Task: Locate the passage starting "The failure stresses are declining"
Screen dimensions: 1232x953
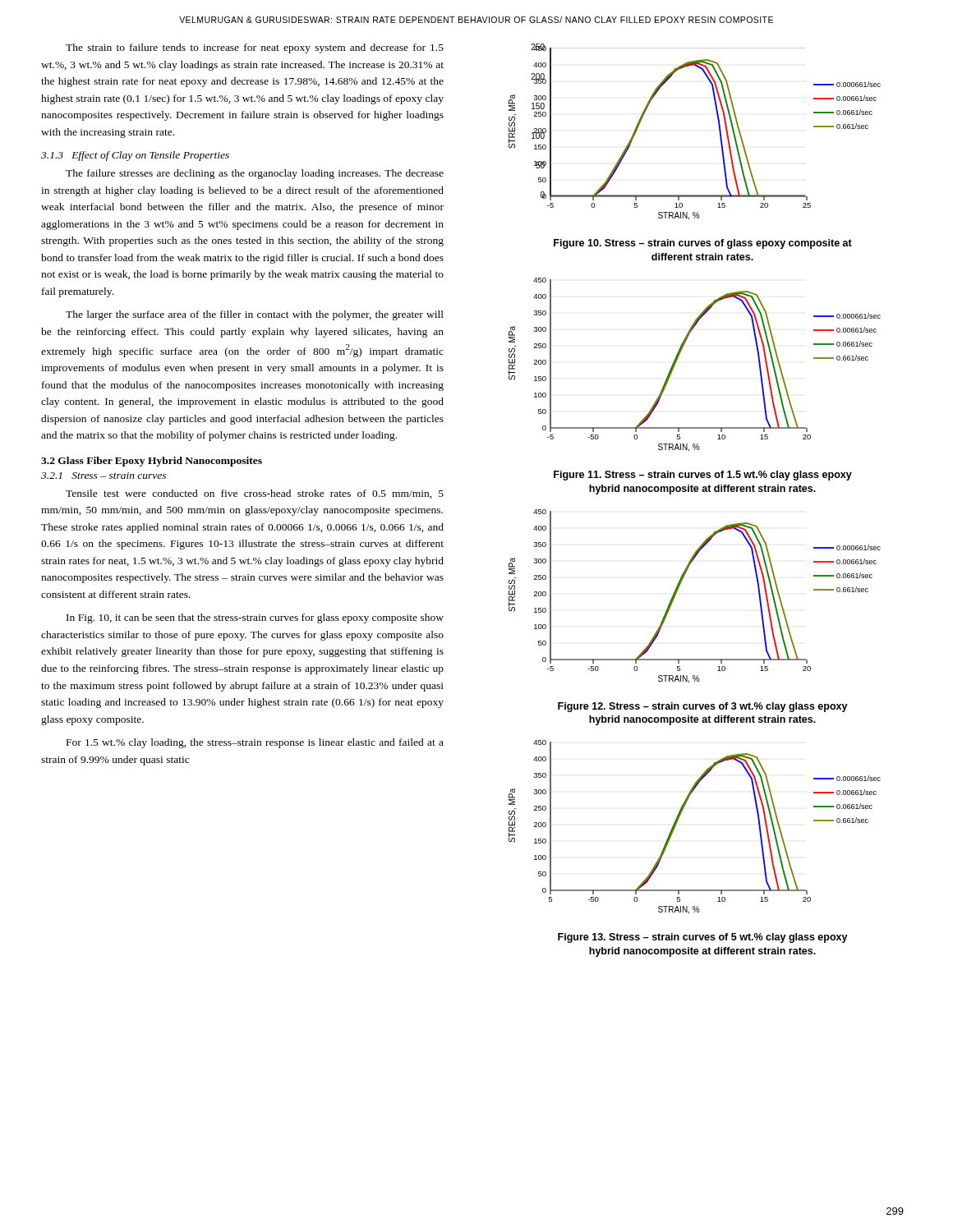Action: pos(242,305)
